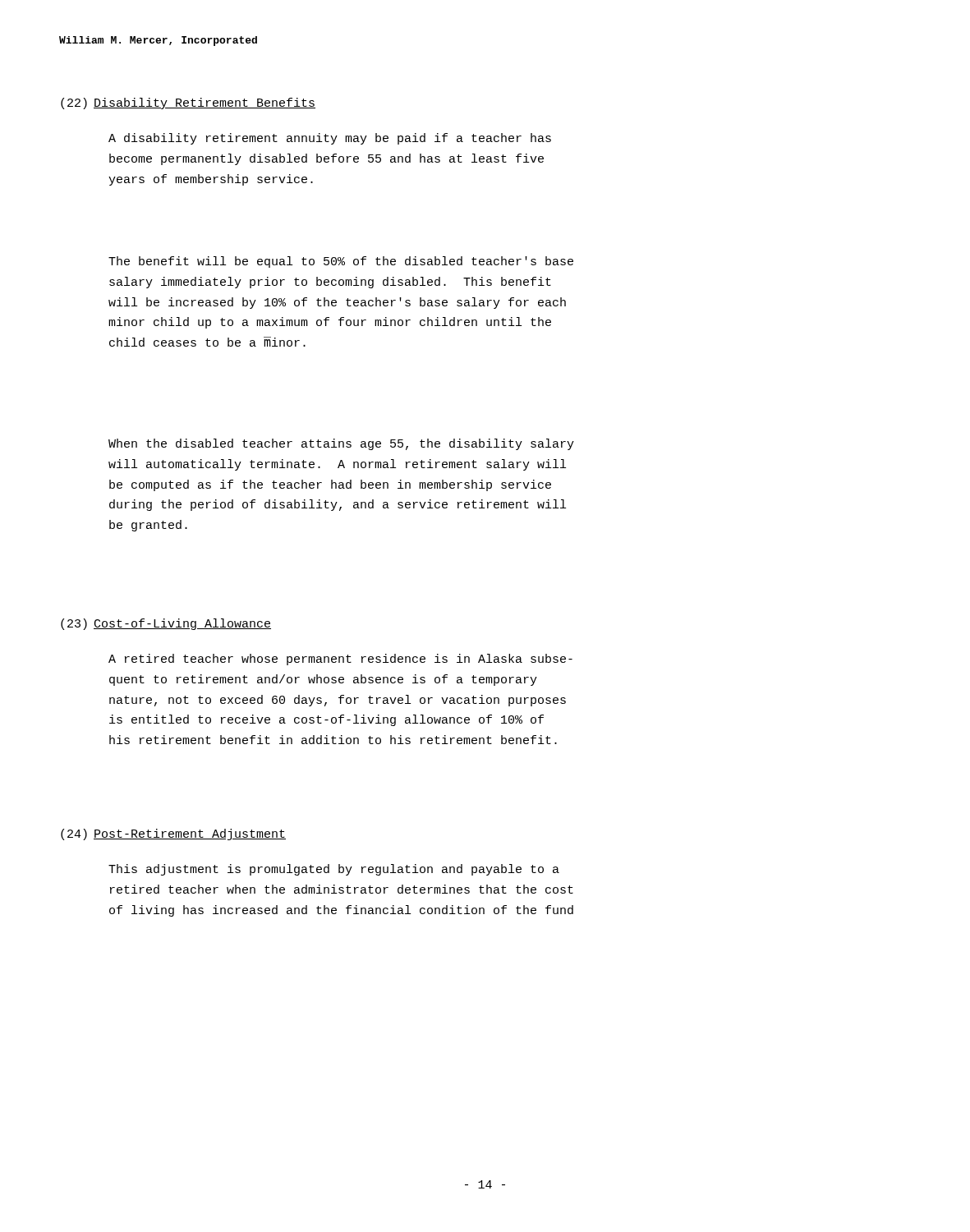Find the text block with the text "The benefit will be equal"
Viewport: 970px width, 1232px height.
(341, 303)
